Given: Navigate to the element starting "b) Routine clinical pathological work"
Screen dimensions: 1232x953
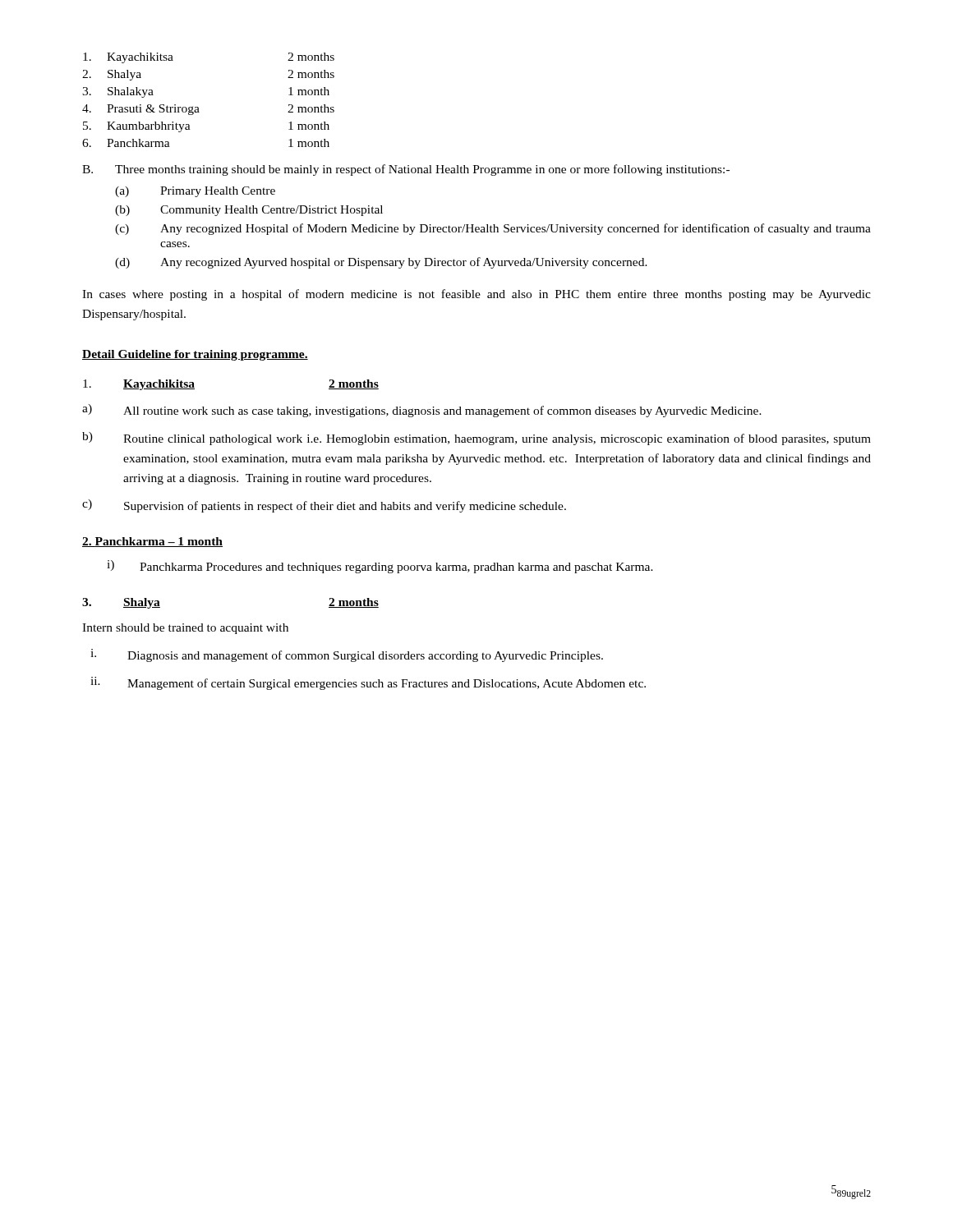Looking at the screenshot, I should point(476,458).
